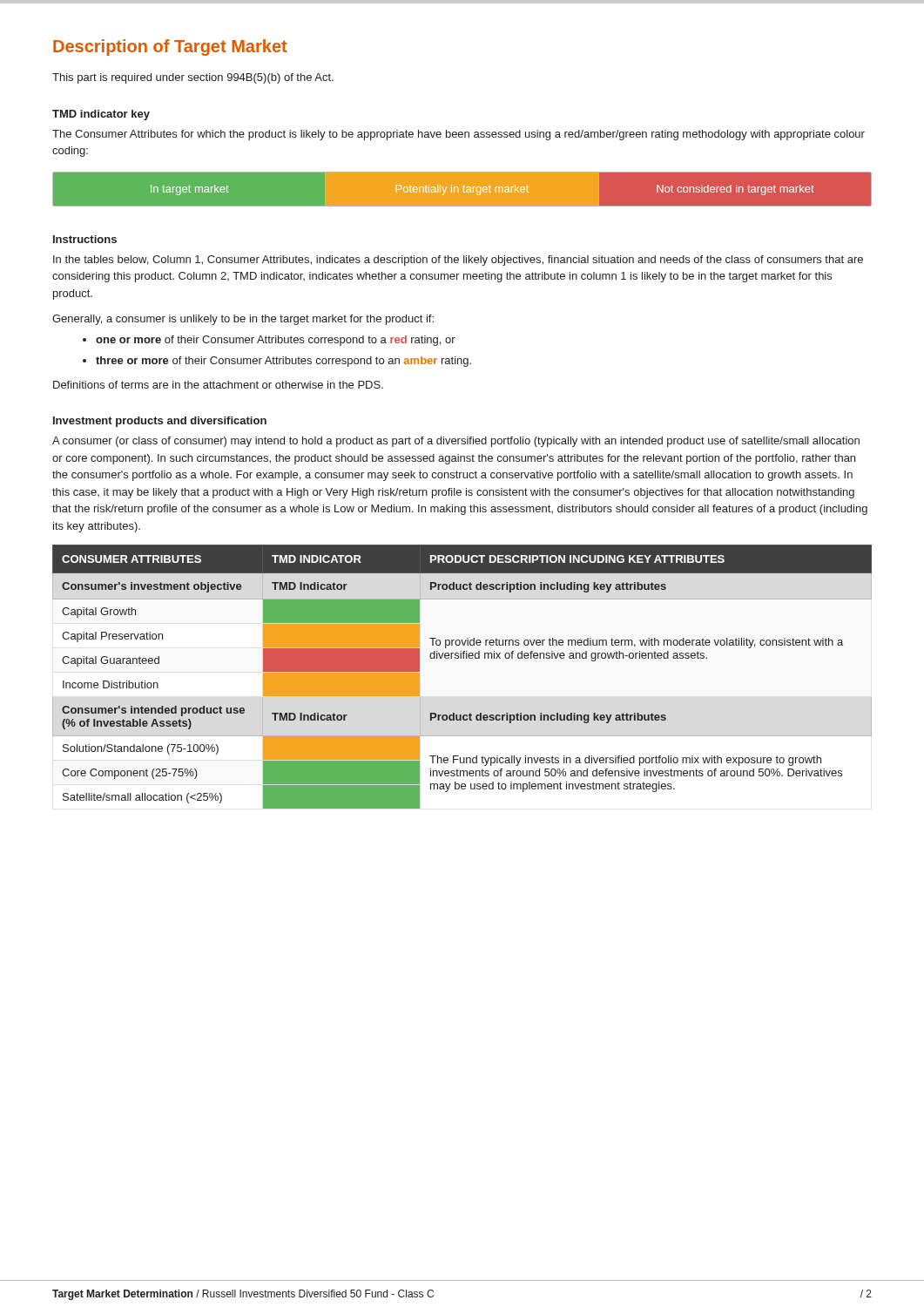Locate the element starting "A consumer (or class of"

(x=460, y=483)
